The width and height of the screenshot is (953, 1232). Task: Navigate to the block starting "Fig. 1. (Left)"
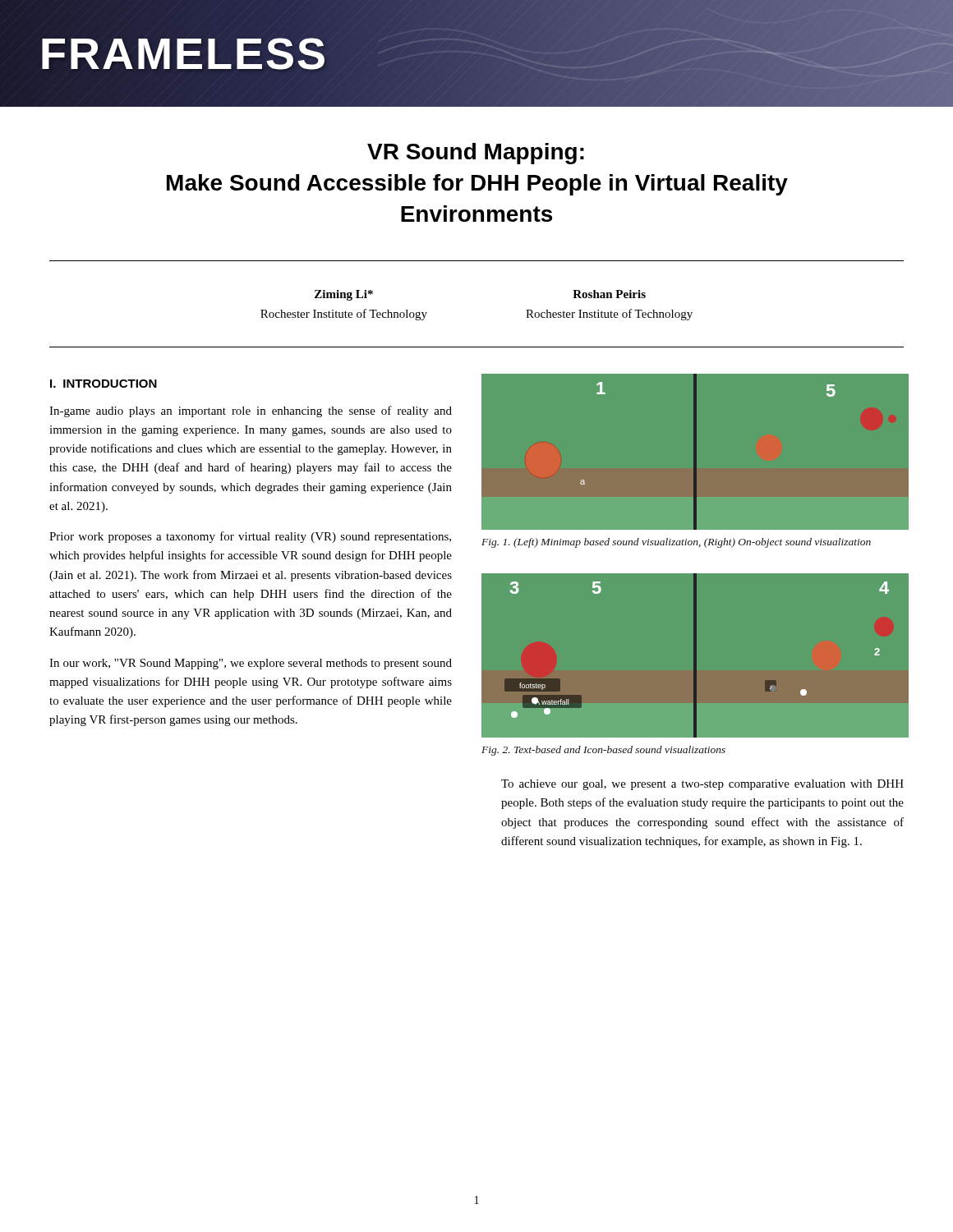pos(676,542)
